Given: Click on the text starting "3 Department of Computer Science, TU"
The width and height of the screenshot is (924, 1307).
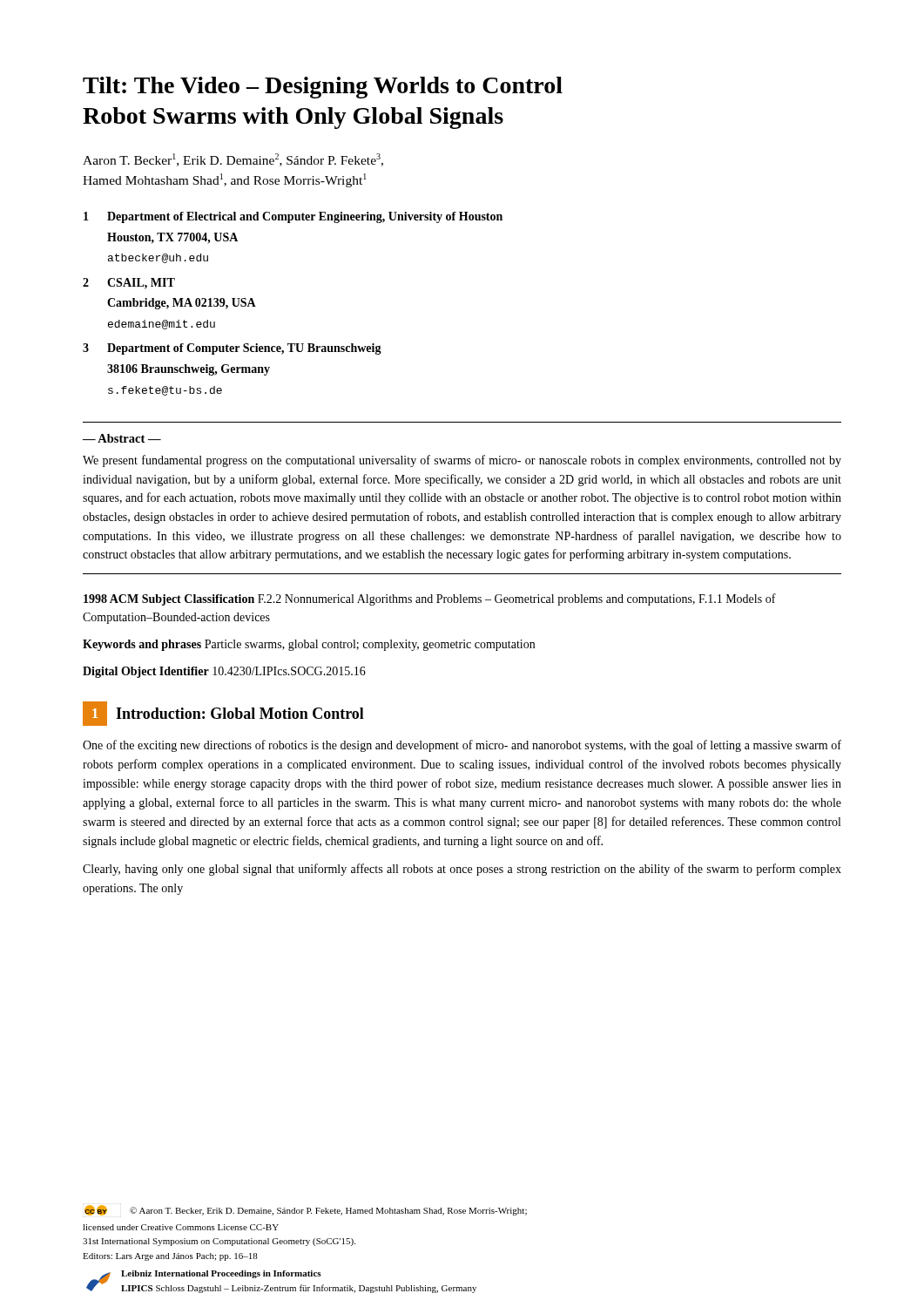Looking at the screenshot, I should coord(232,369).
